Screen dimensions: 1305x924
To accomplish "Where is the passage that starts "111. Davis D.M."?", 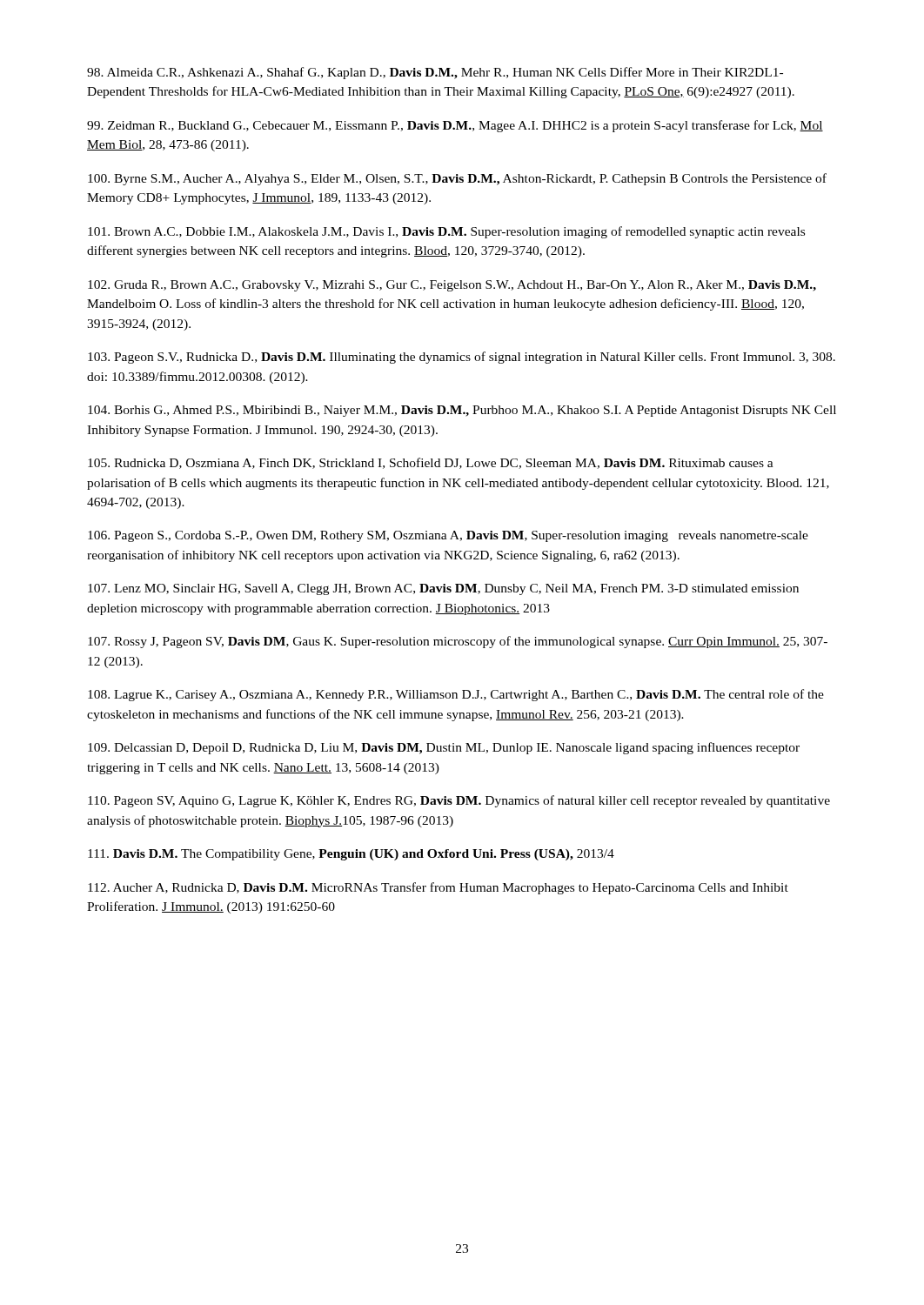I will point(351,853).
